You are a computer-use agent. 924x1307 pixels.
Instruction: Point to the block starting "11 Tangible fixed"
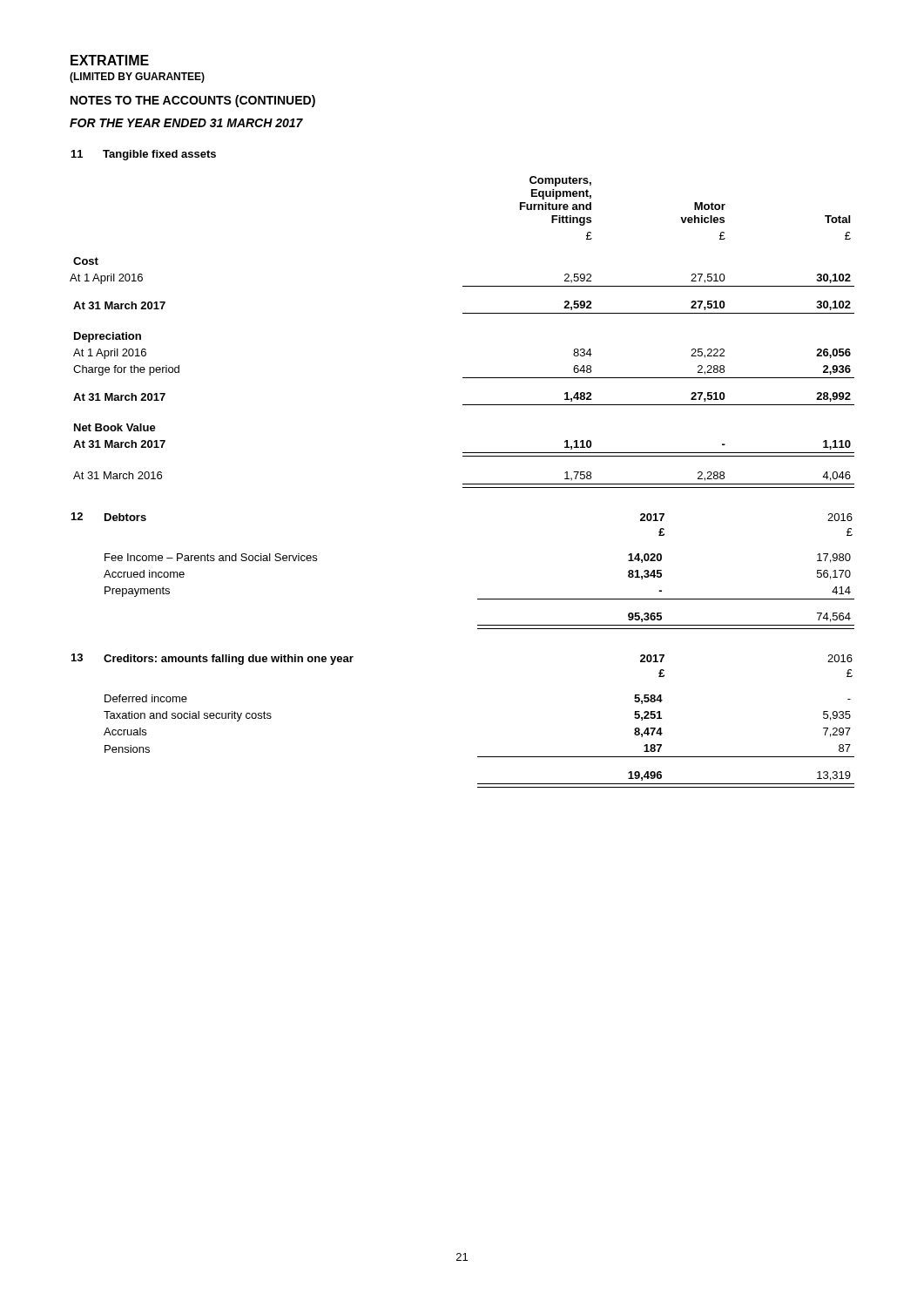point(144,155)
